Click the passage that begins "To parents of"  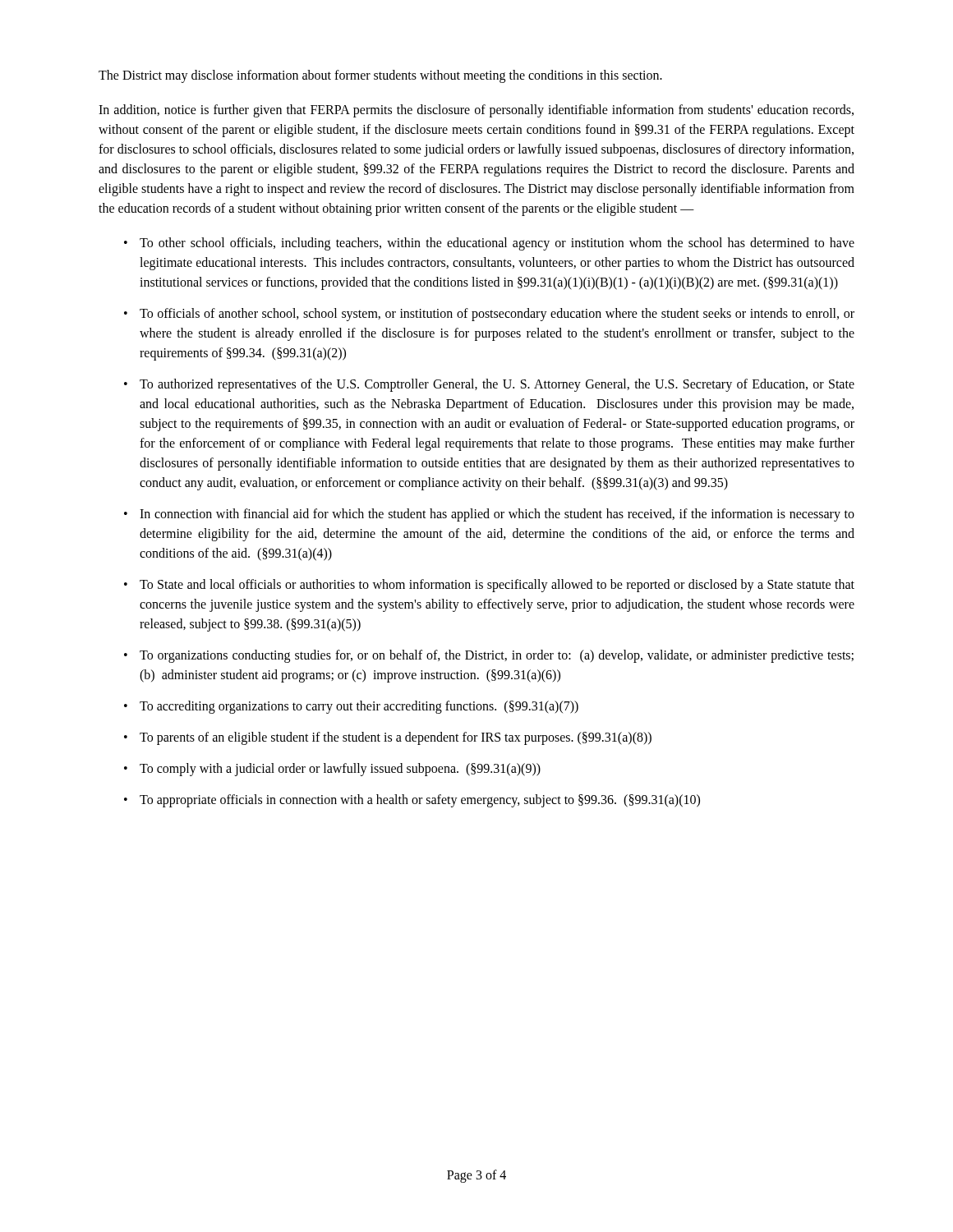point(396,737)
